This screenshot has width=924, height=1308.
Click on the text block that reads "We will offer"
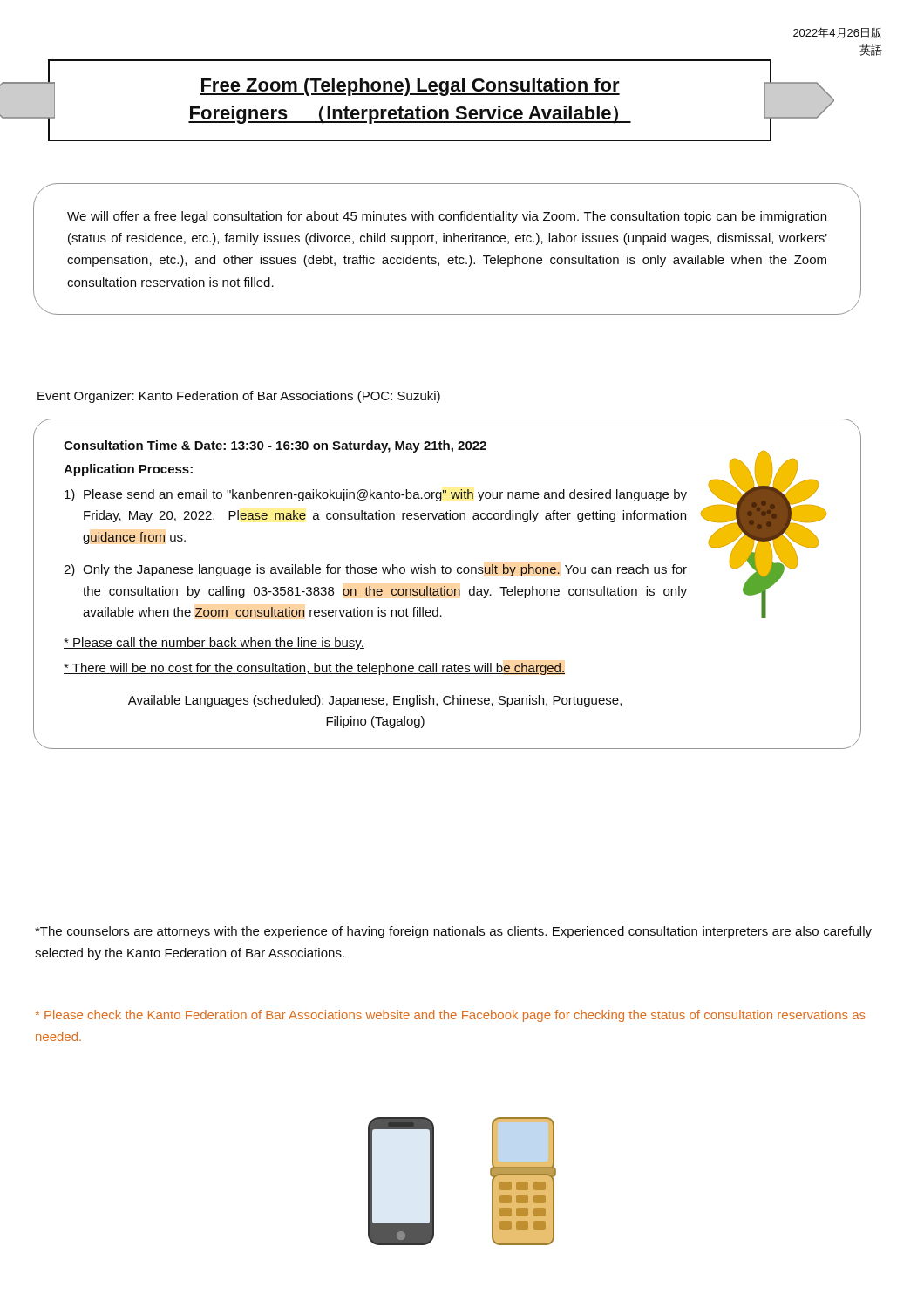click(x=447, y=249)
